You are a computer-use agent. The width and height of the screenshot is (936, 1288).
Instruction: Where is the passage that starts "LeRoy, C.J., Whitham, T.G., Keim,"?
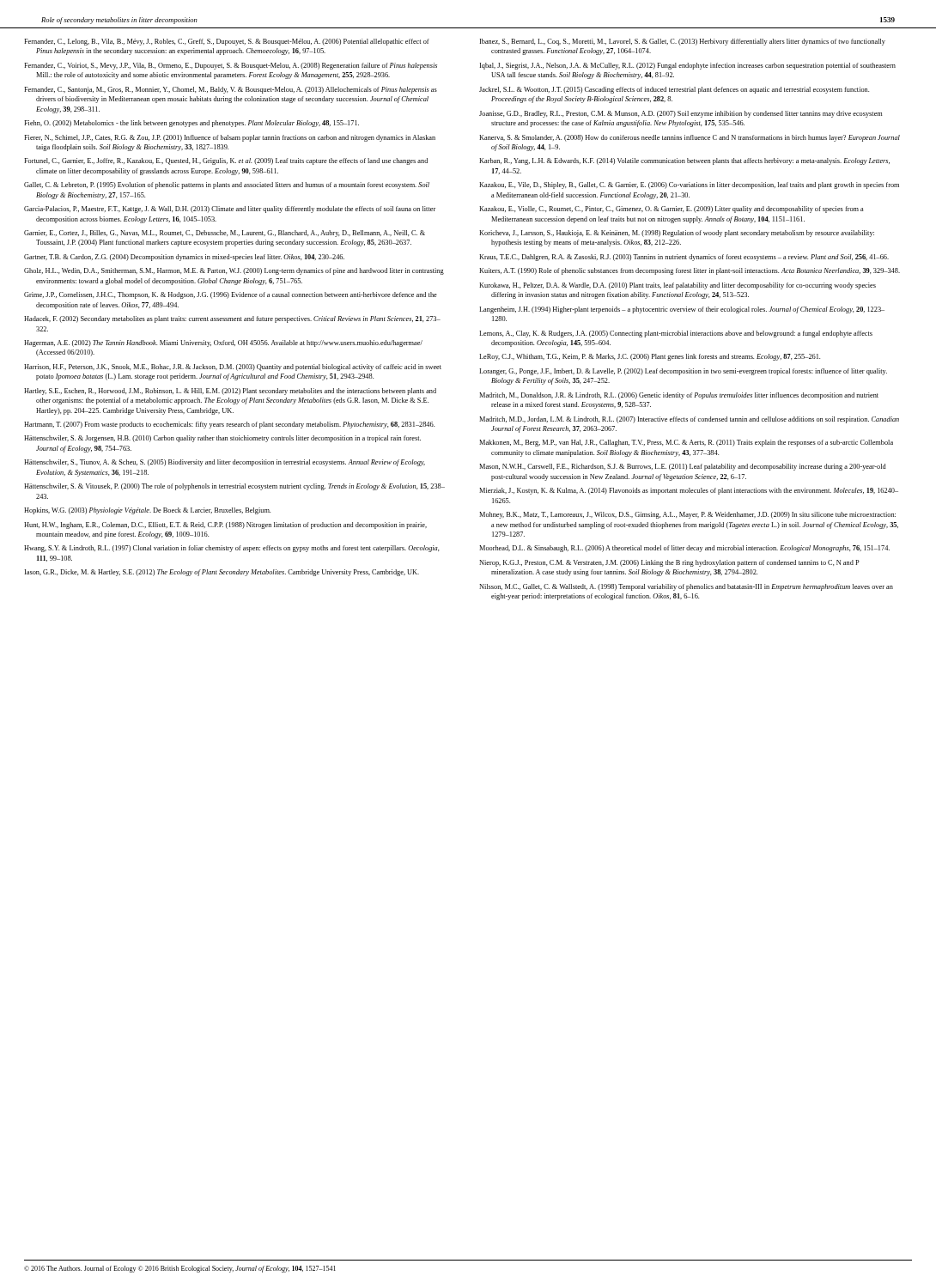tap(650, 357)
